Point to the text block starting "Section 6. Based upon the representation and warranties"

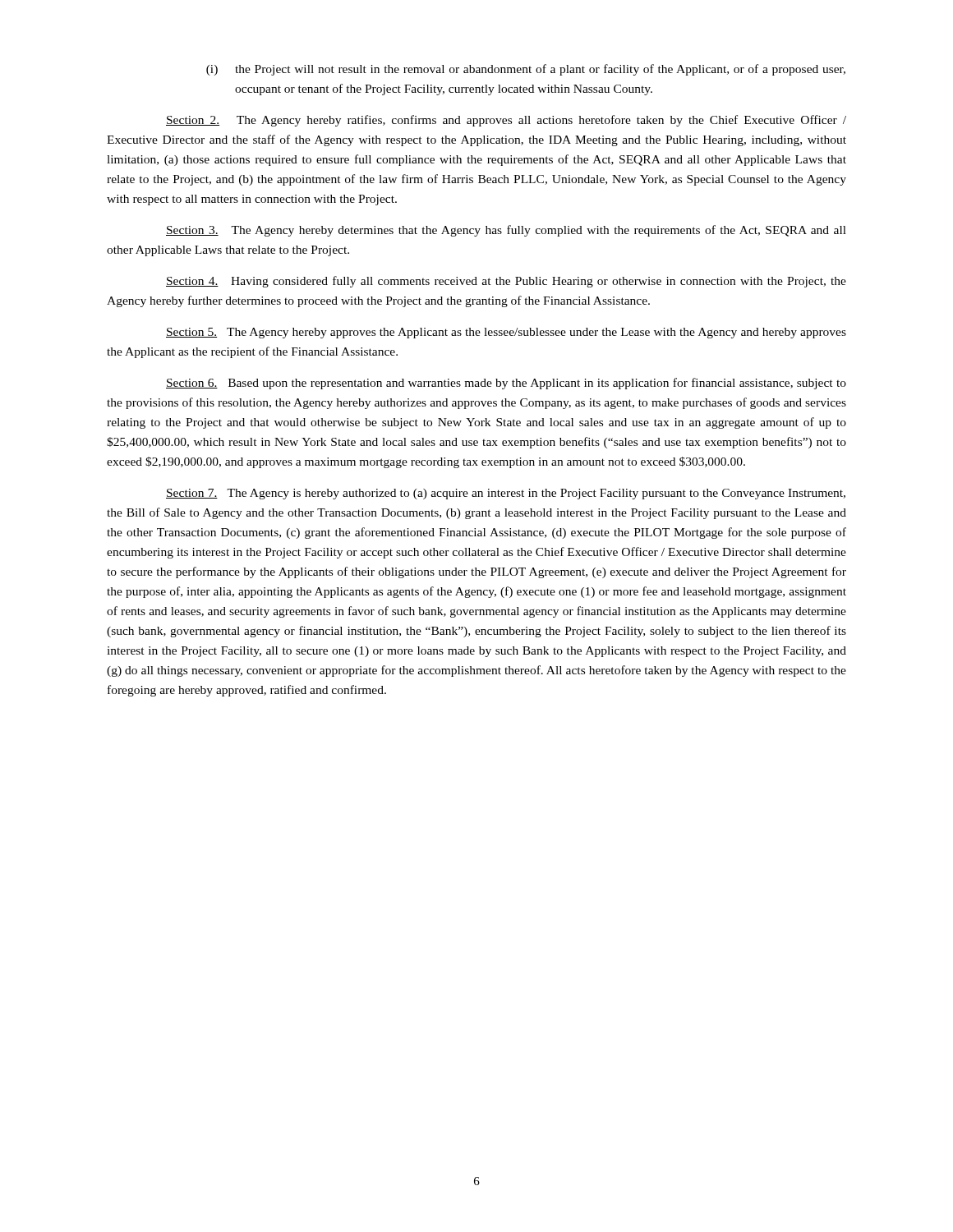click(476, 422)
